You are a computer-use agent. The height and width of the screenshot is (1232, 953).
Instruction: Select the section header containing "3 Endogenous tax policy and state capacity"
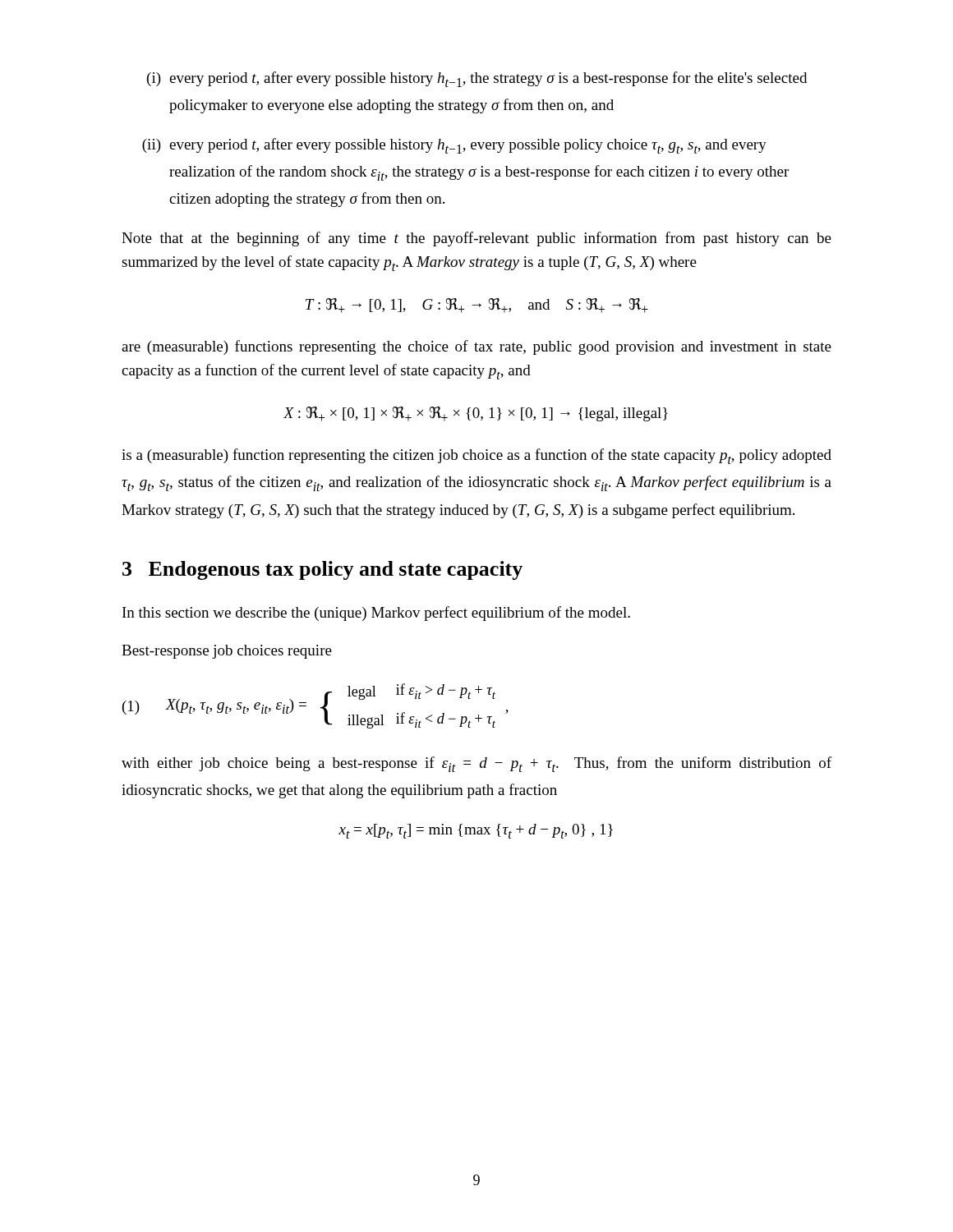322,569
